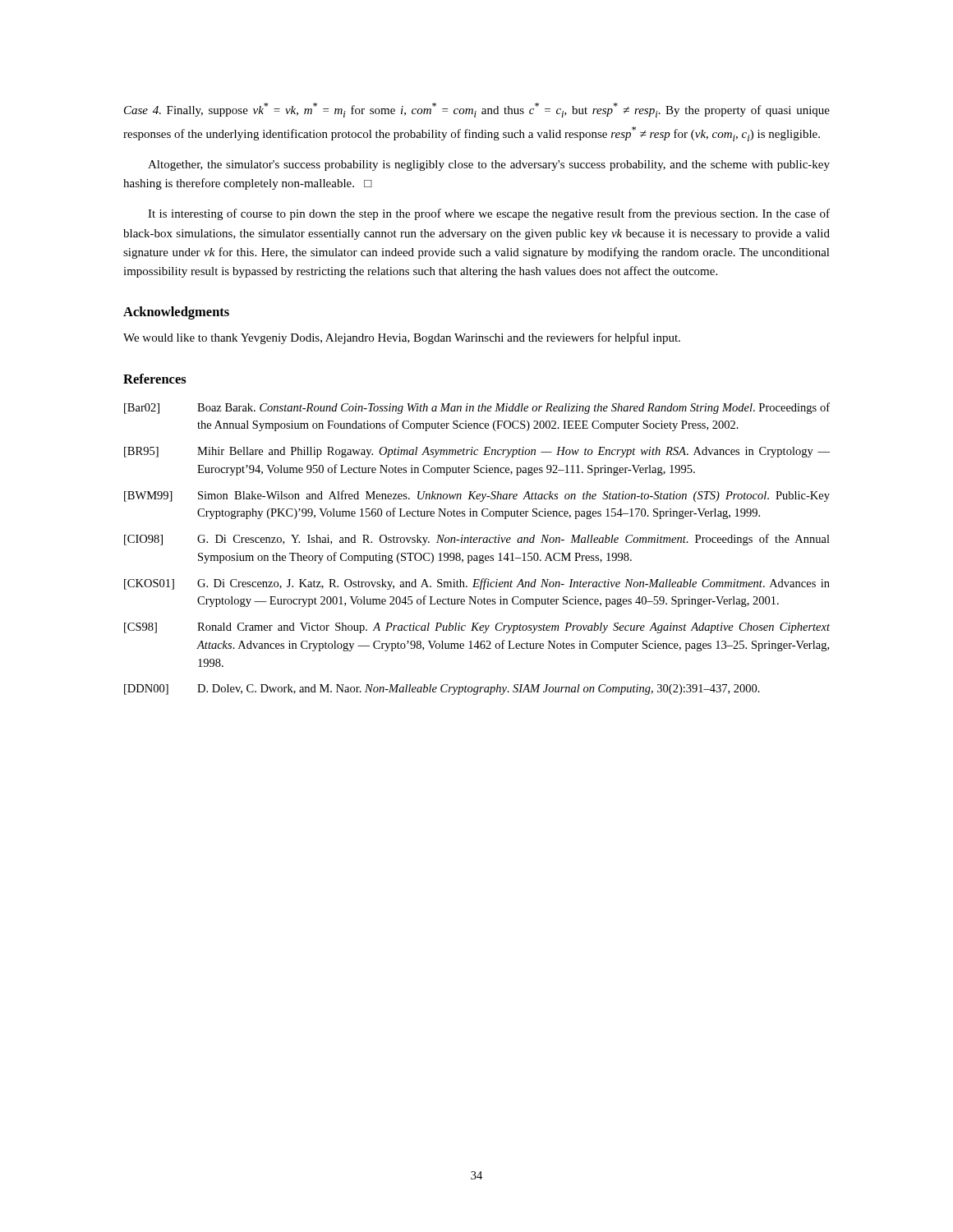953x1232 pixels.
Task: Point to the block beginning "[CIO98] G. Di Crescenzo, Y."
Action: pyautogui.click(x=476, y=548)
